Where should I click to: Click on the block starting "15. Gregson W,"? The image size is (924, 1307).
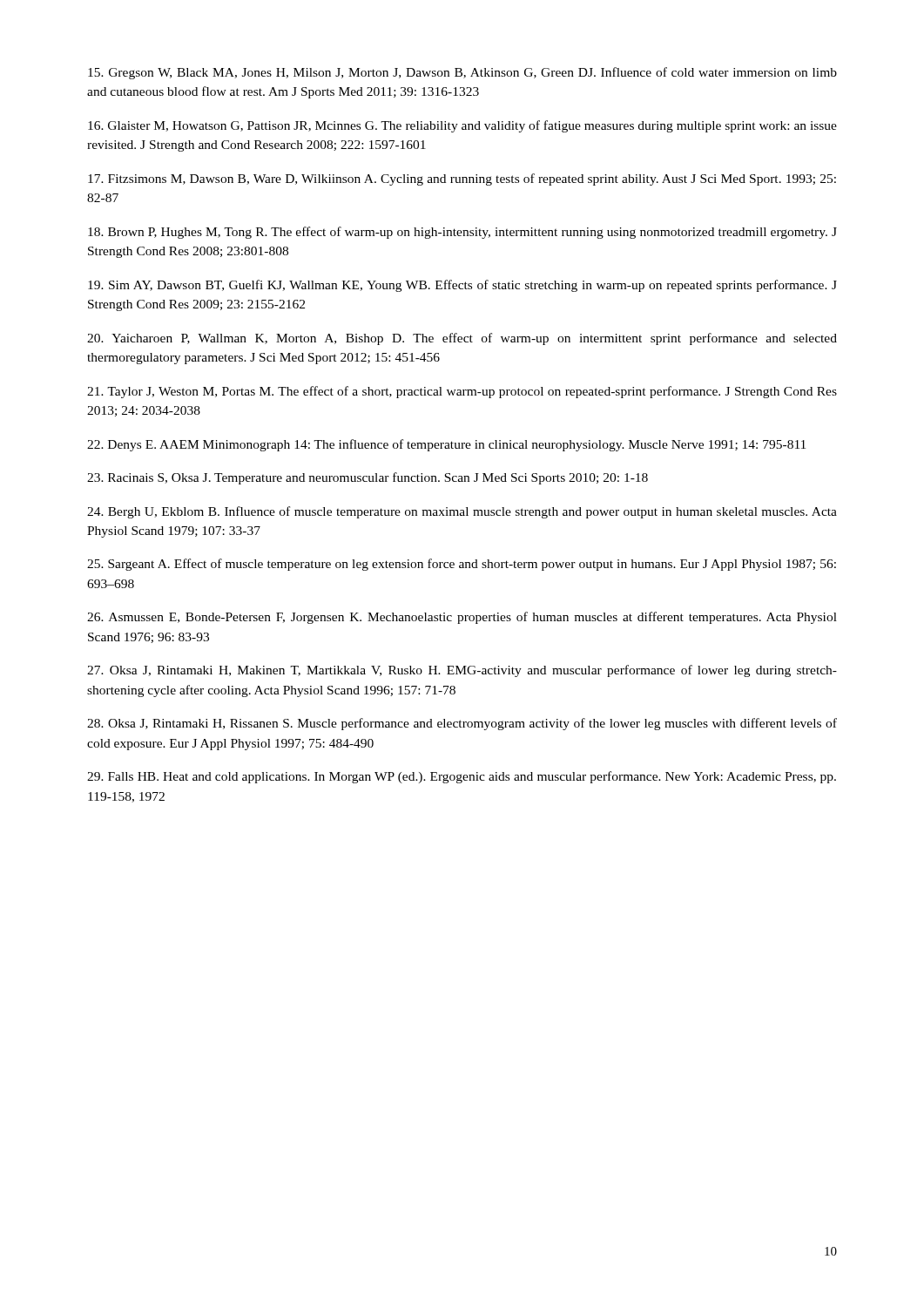click(462, 82)
